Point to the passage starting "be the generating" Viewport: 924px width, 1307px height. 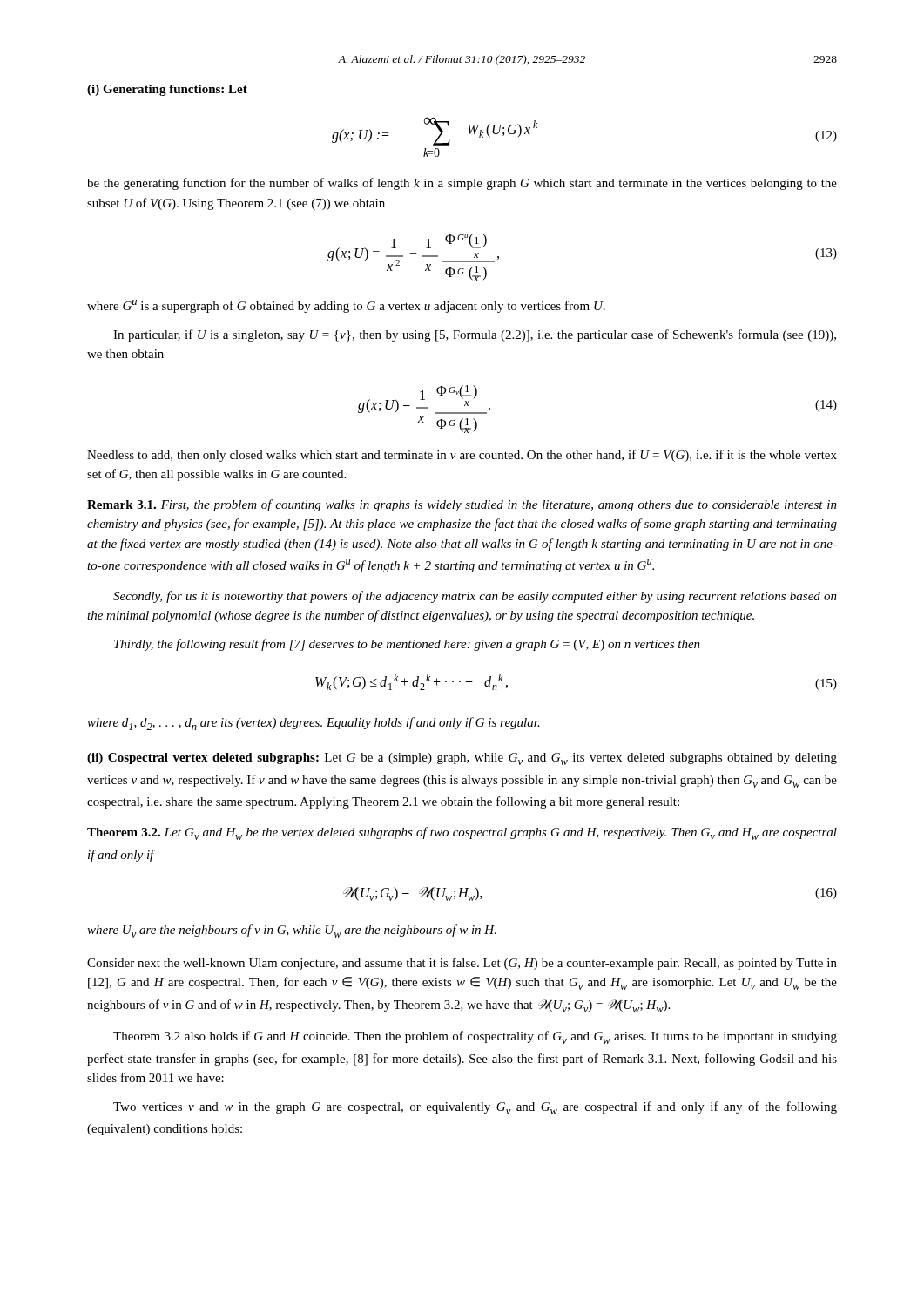pyautogui.click(x=462, y=193)
